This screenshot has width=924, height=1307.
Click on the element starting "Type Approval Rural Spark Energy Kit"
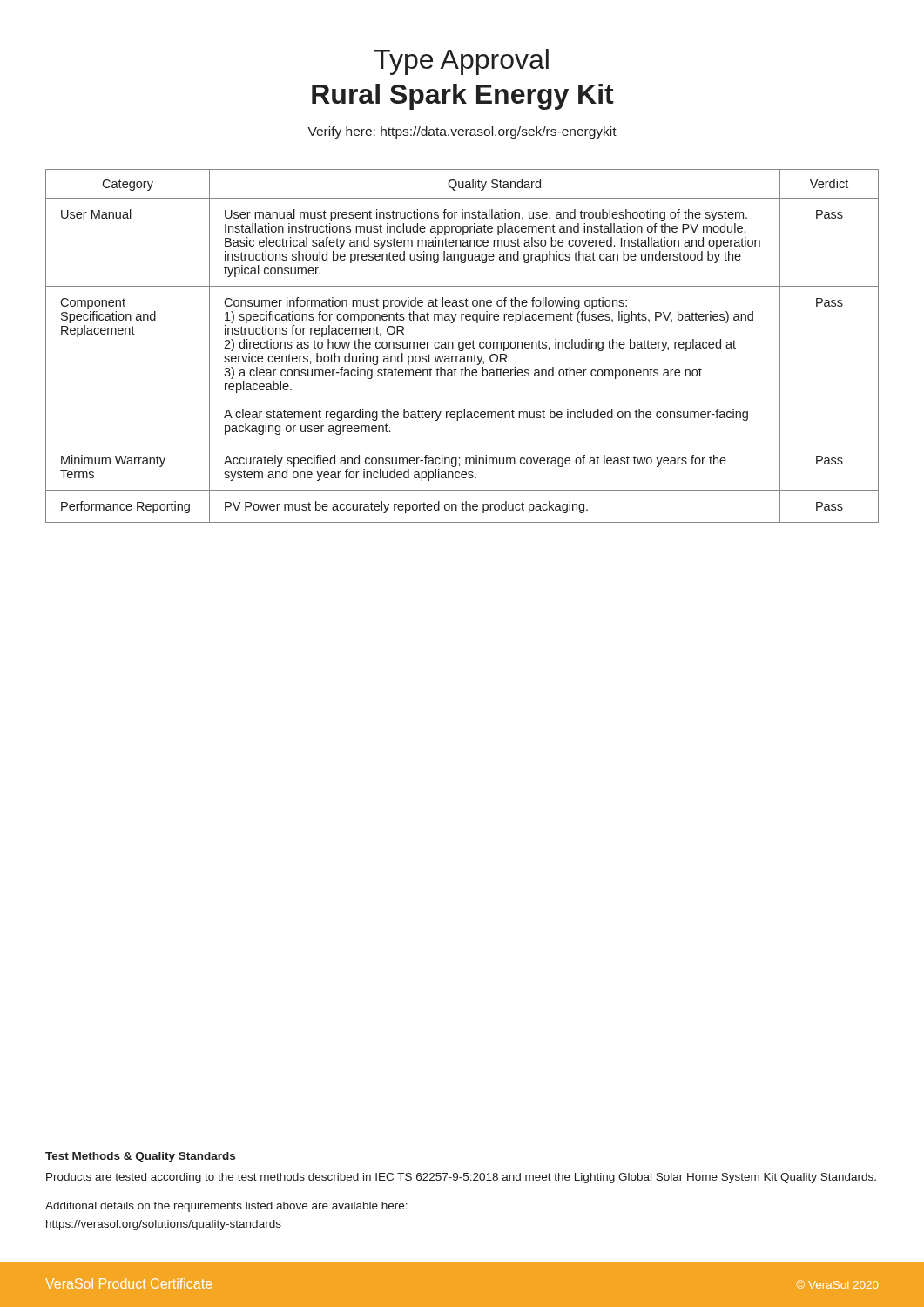coord(462,91)
